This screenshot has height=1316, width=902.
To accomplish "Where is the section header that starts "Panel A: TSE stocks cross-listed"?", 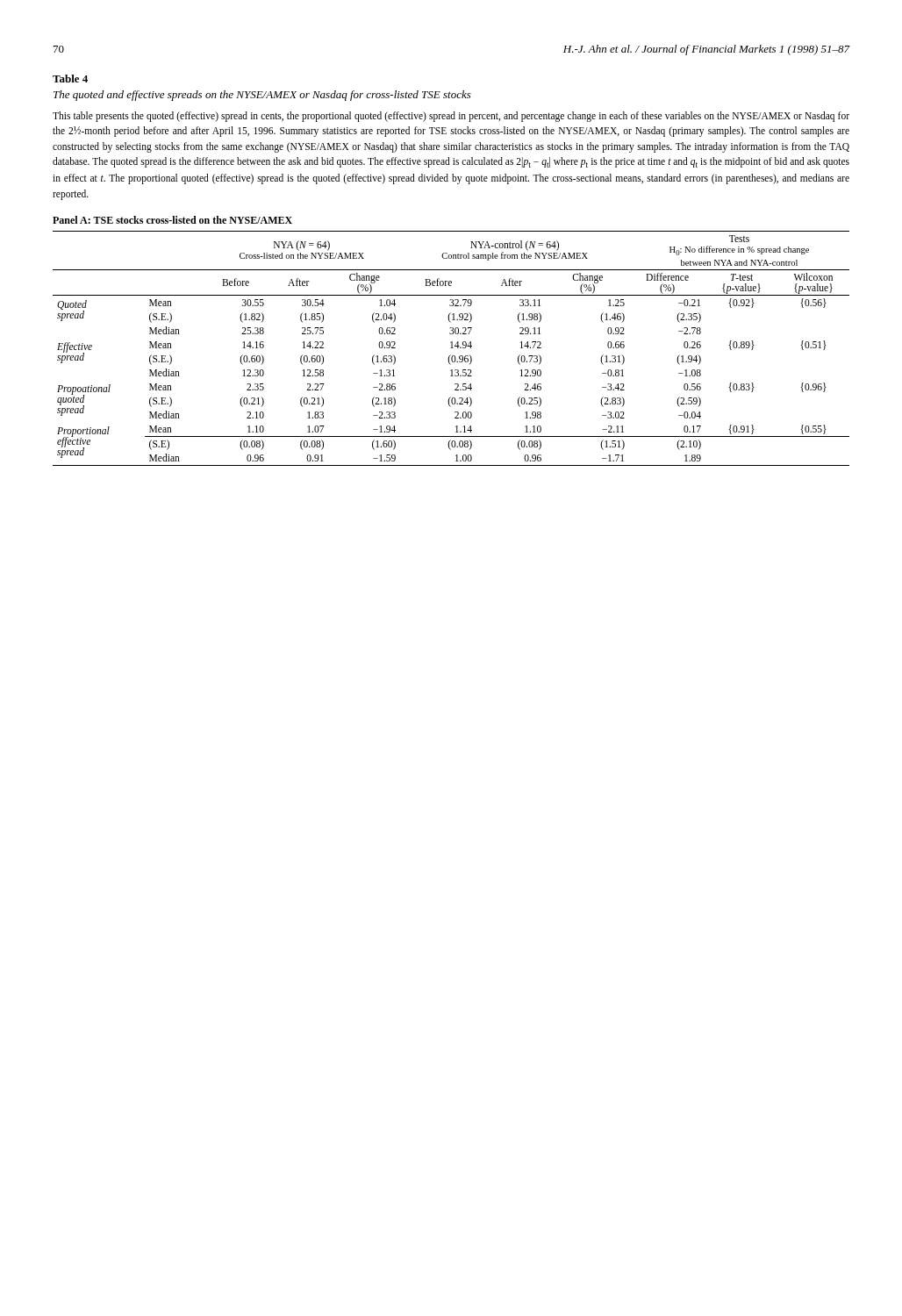I will [173, 220].
